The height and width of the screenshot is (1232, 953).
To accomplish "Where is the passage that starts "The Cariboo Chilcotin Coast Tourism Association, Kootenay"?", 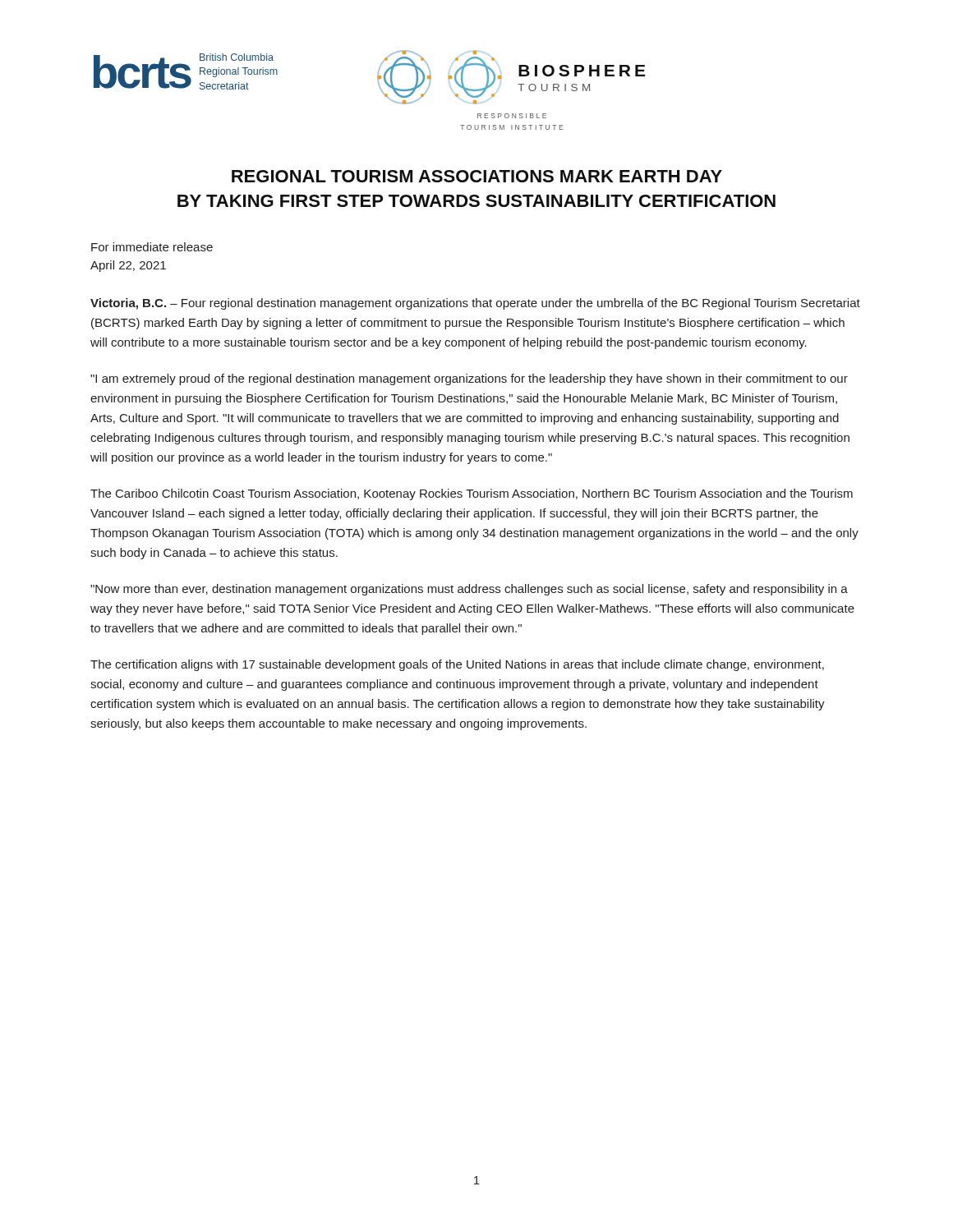I will 474,522.
